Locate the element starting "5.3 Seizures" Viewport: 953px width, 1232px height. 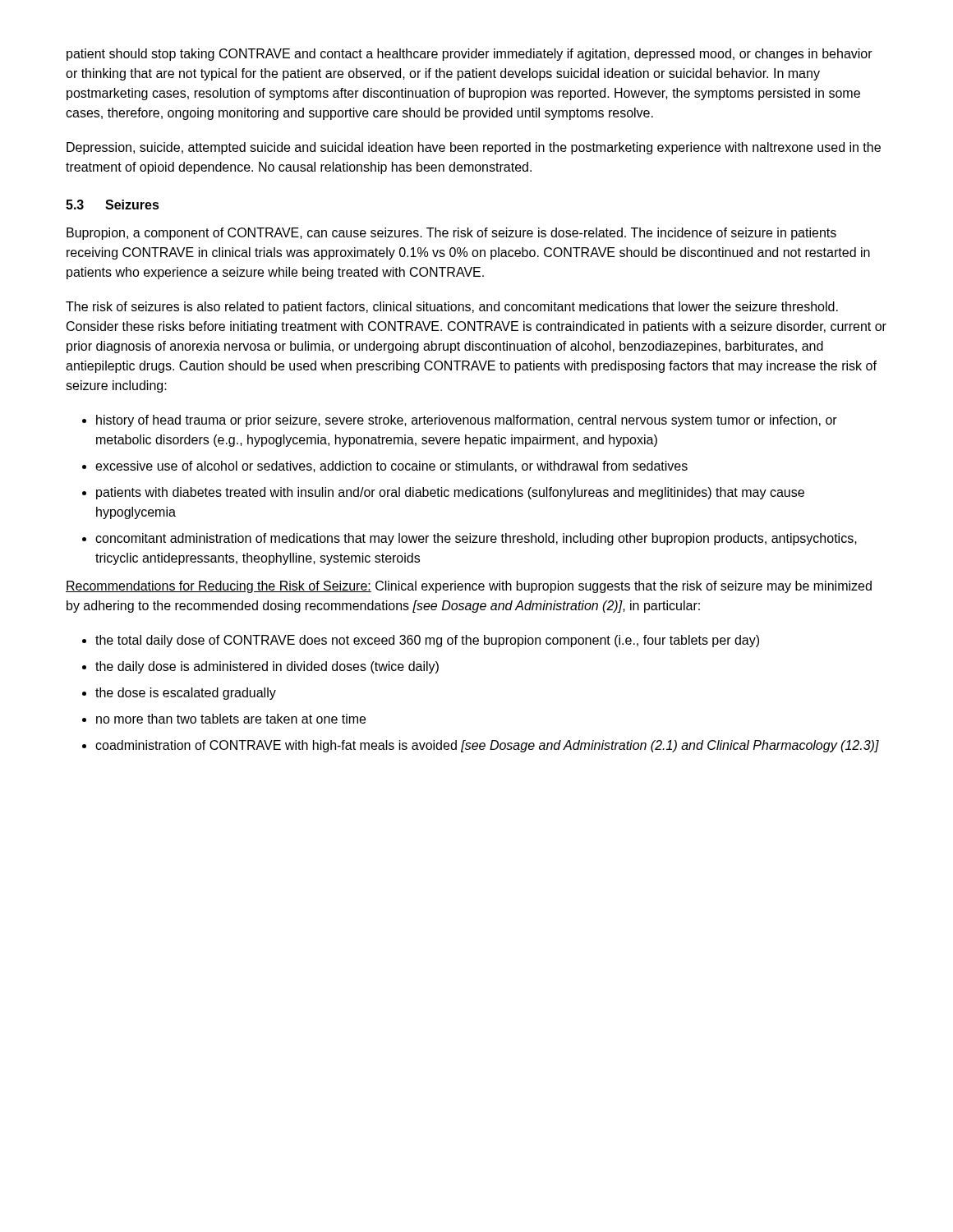pos(113,205)
